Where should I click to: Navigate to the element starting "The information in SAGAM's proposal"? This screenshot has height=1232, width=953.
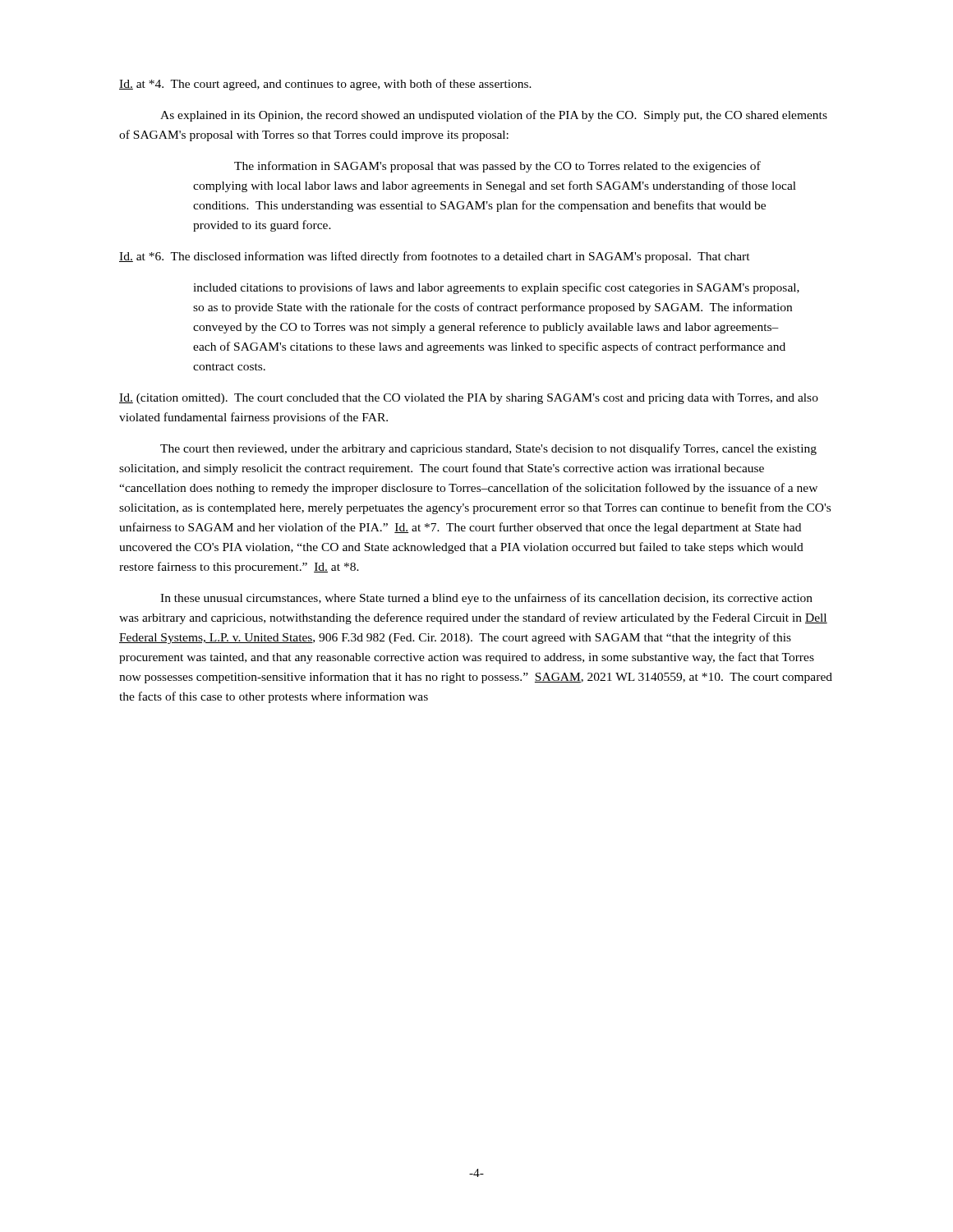point(497,196)
